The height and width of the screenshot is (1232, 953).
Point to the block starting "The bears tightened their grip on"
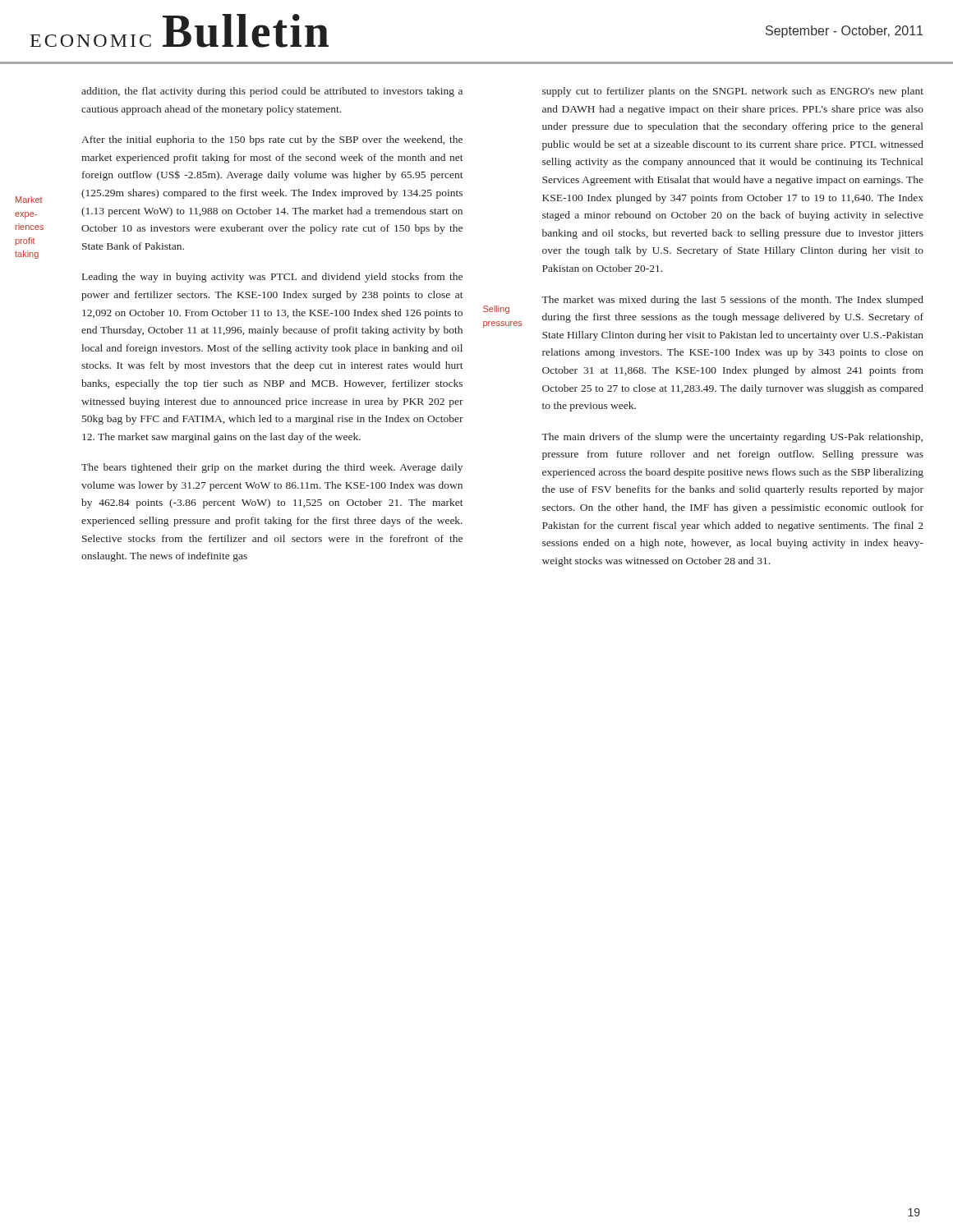tap(272, 512)
